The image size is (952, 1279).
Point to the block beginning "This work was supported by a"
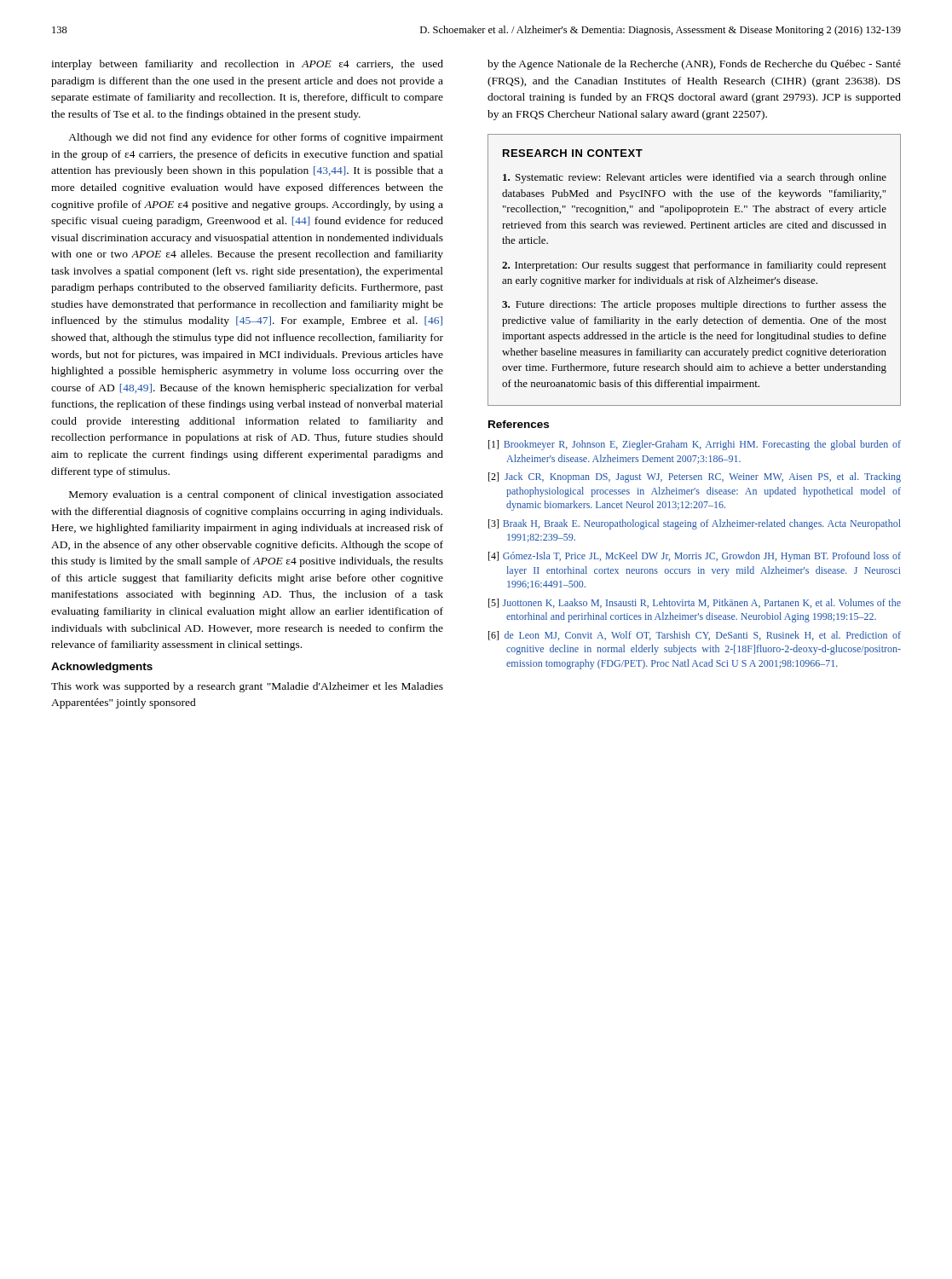[x=247, y=694]
